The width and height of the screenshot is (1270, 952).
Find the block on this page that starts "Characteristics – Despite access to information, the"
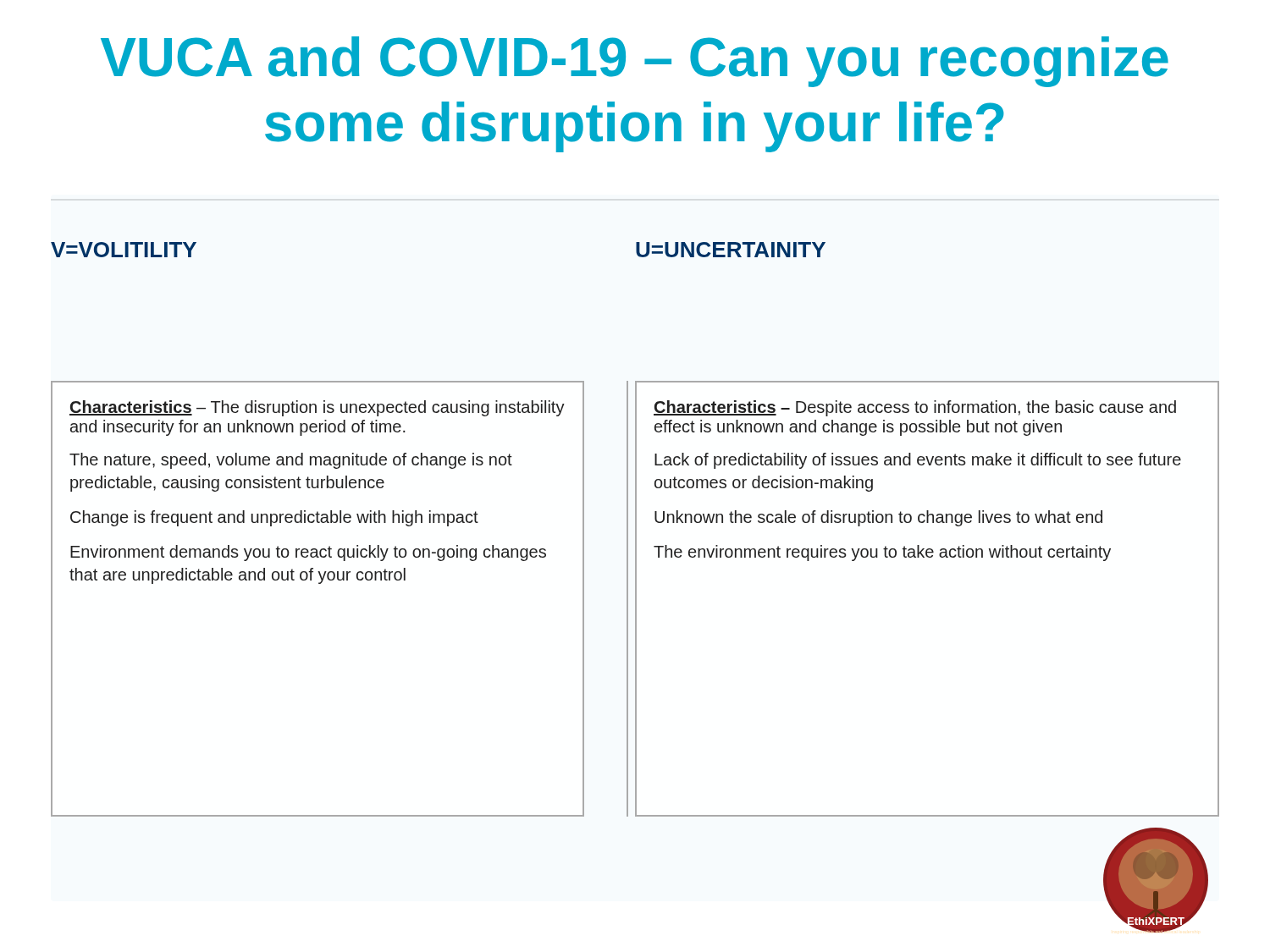tap(915, 408)
